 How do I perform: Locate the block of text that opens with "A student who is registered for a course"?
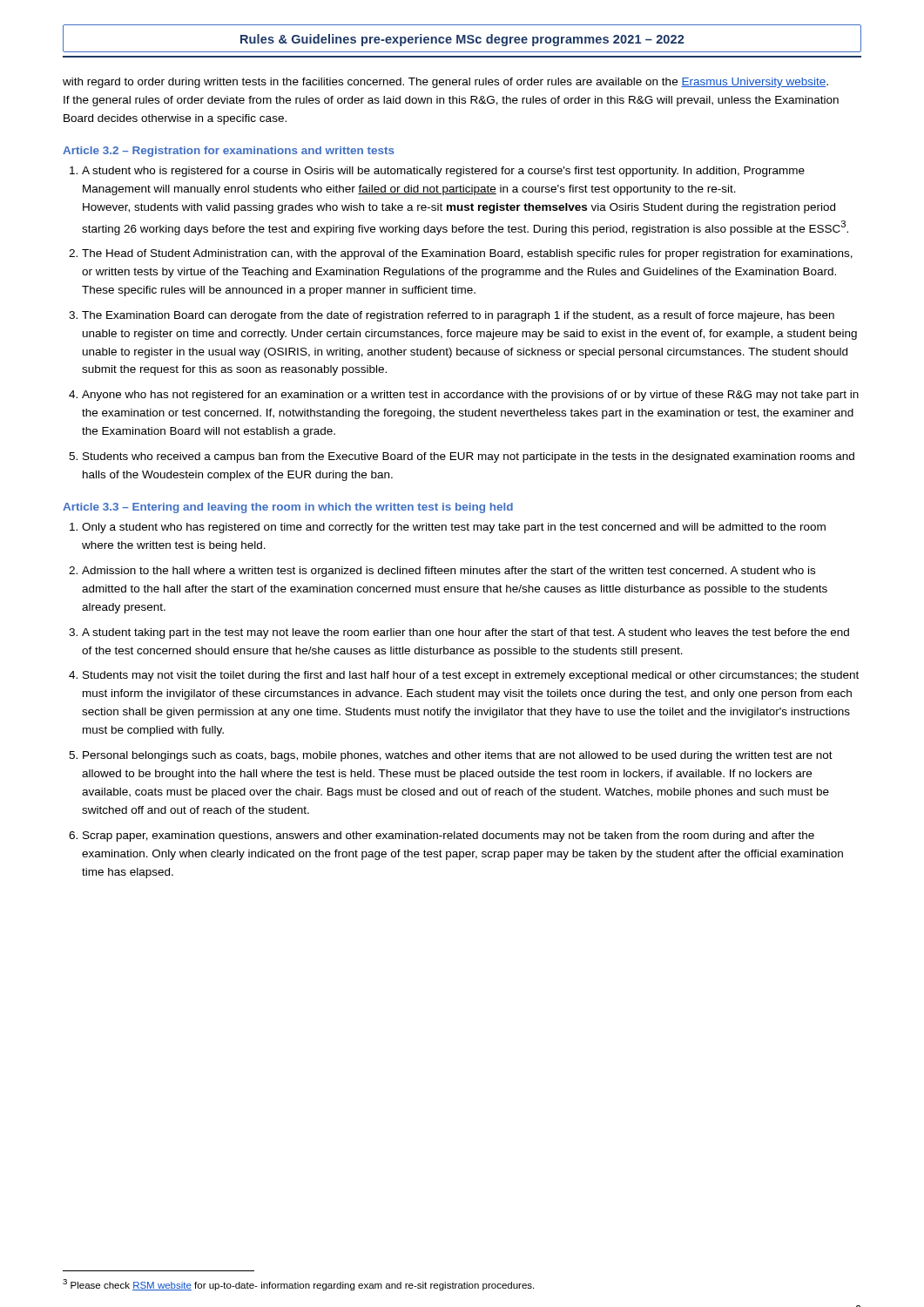coord(466,199)
